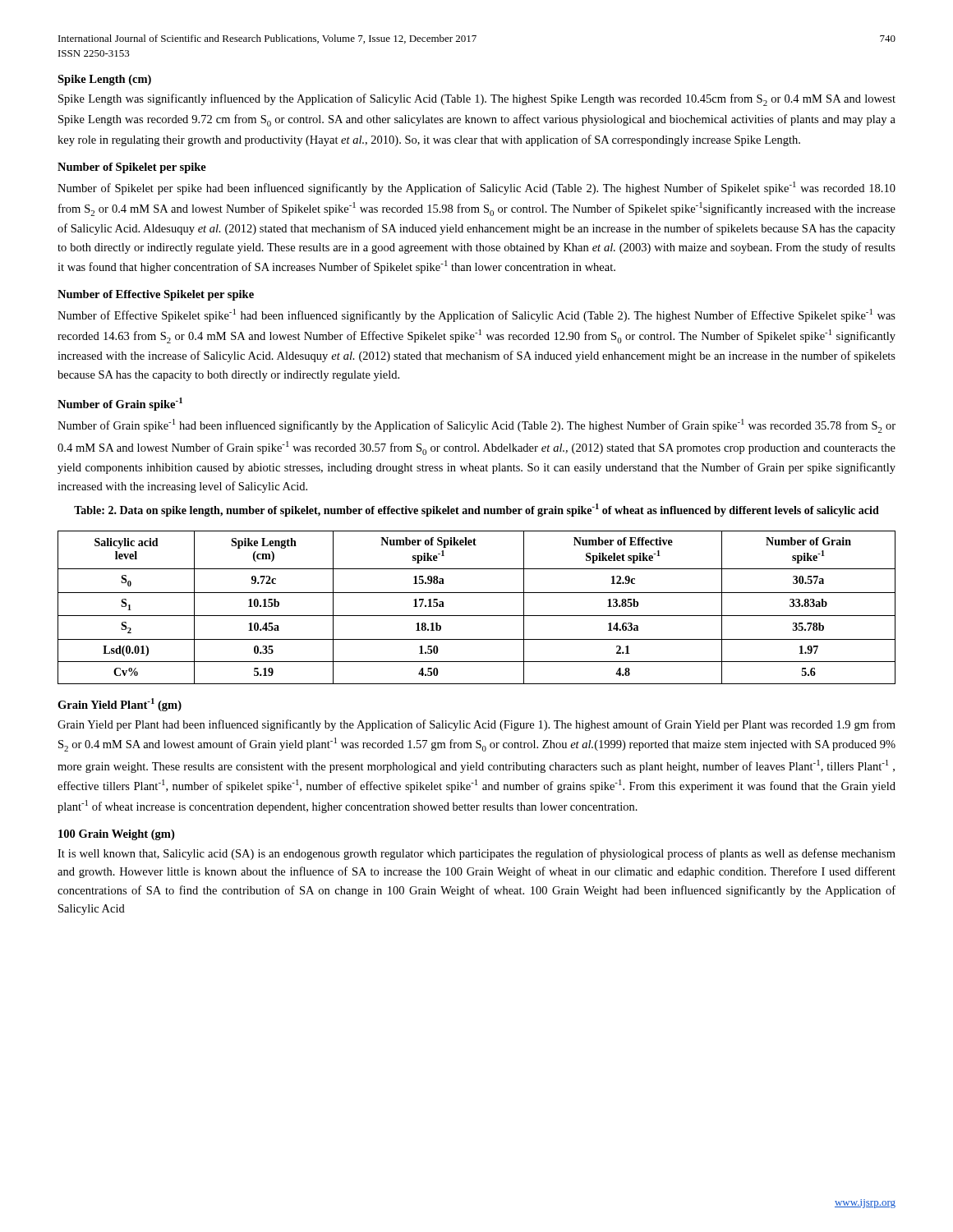Locate the block of text that opens with "Number of Grain spike-1 had been"
953x1232 pixels.
click(476, 454)
